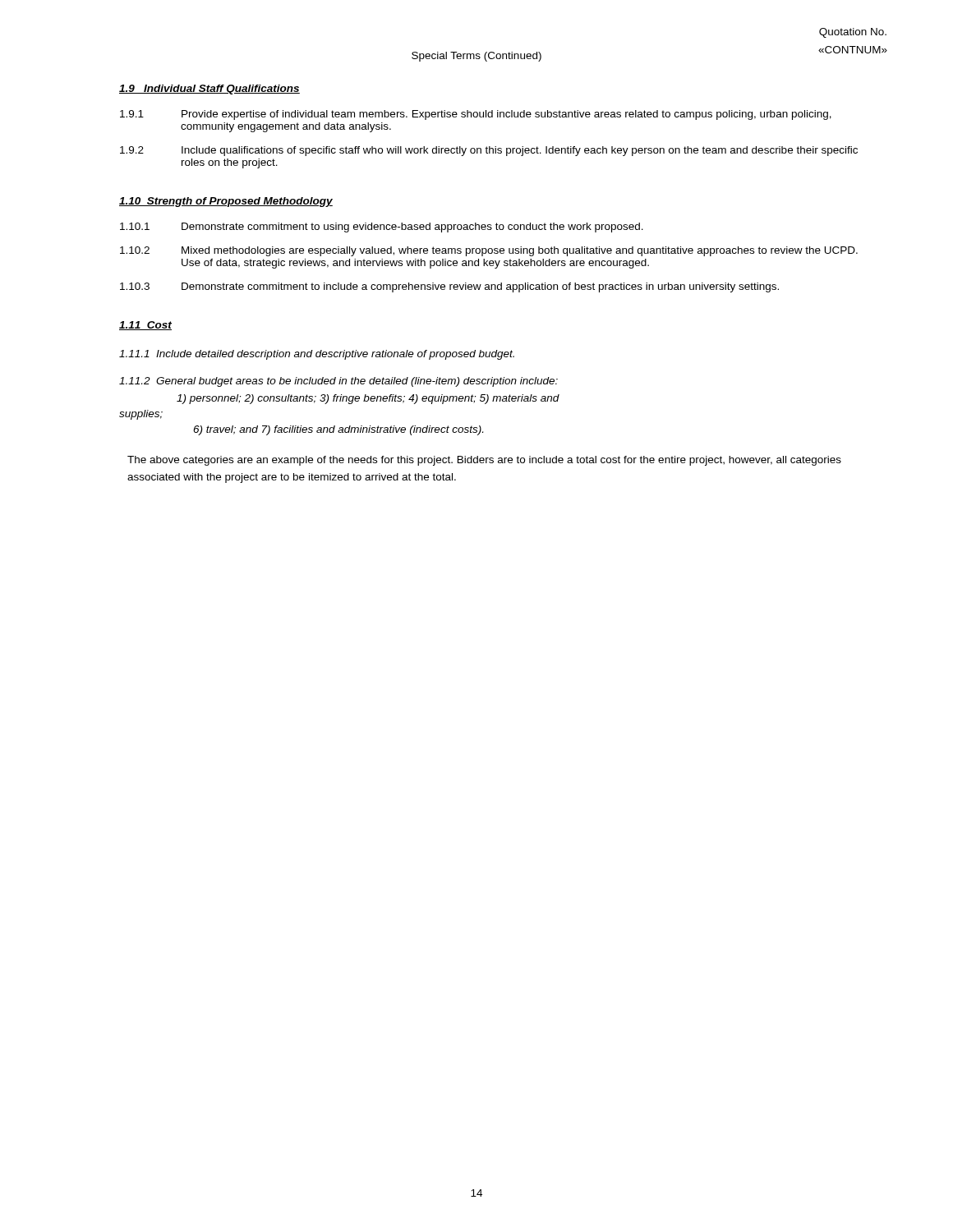The width and height of the screenshot is (953, 1232).
Task: Locate the list item that reads "11.1 Include detailed description and descriptive rationale"
Action: [317, 354]
